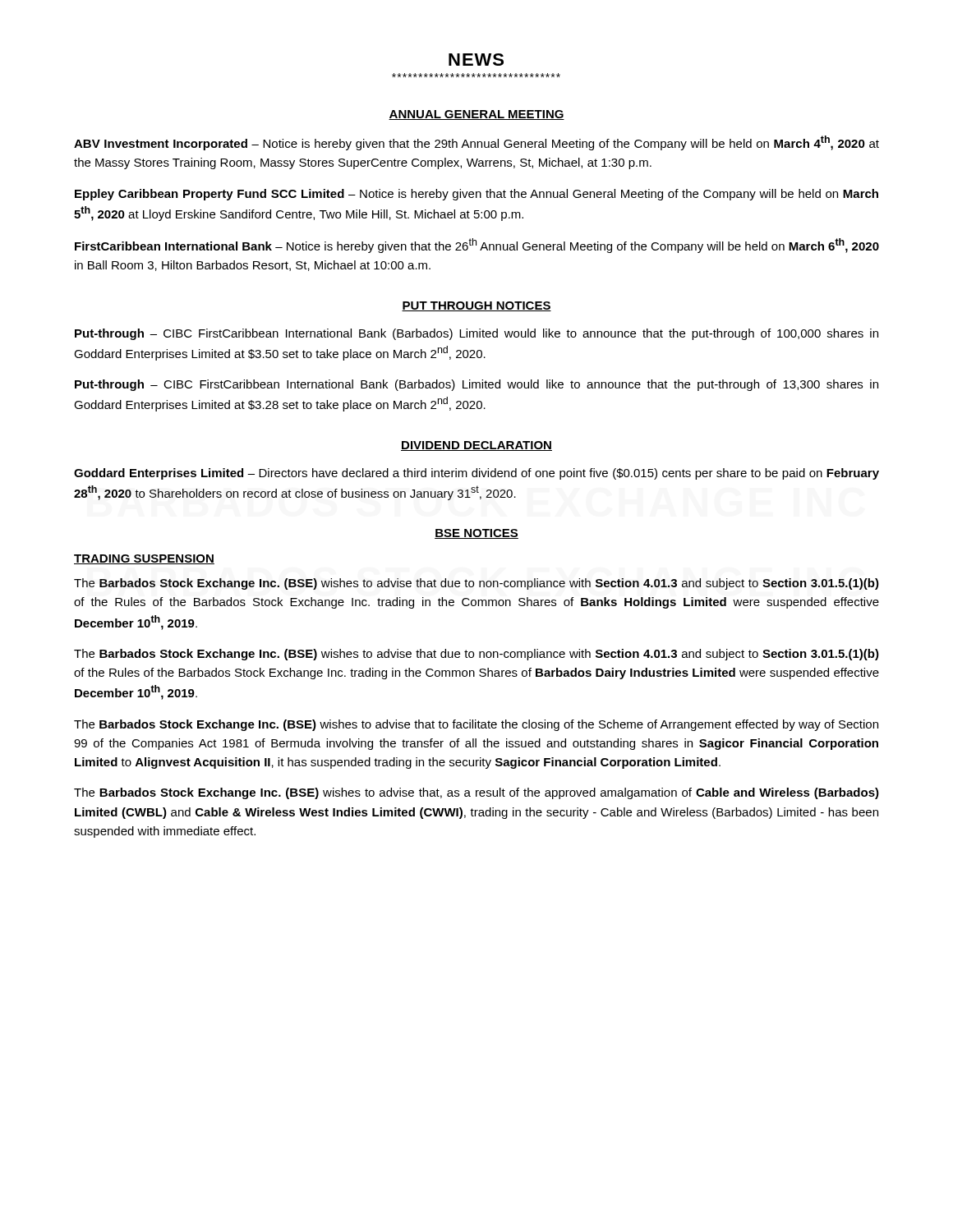Viewport: 953px width, 1232px height.
Task: Find the text block starting "BSE NOTICES"
Action: (x=476, y=533)
